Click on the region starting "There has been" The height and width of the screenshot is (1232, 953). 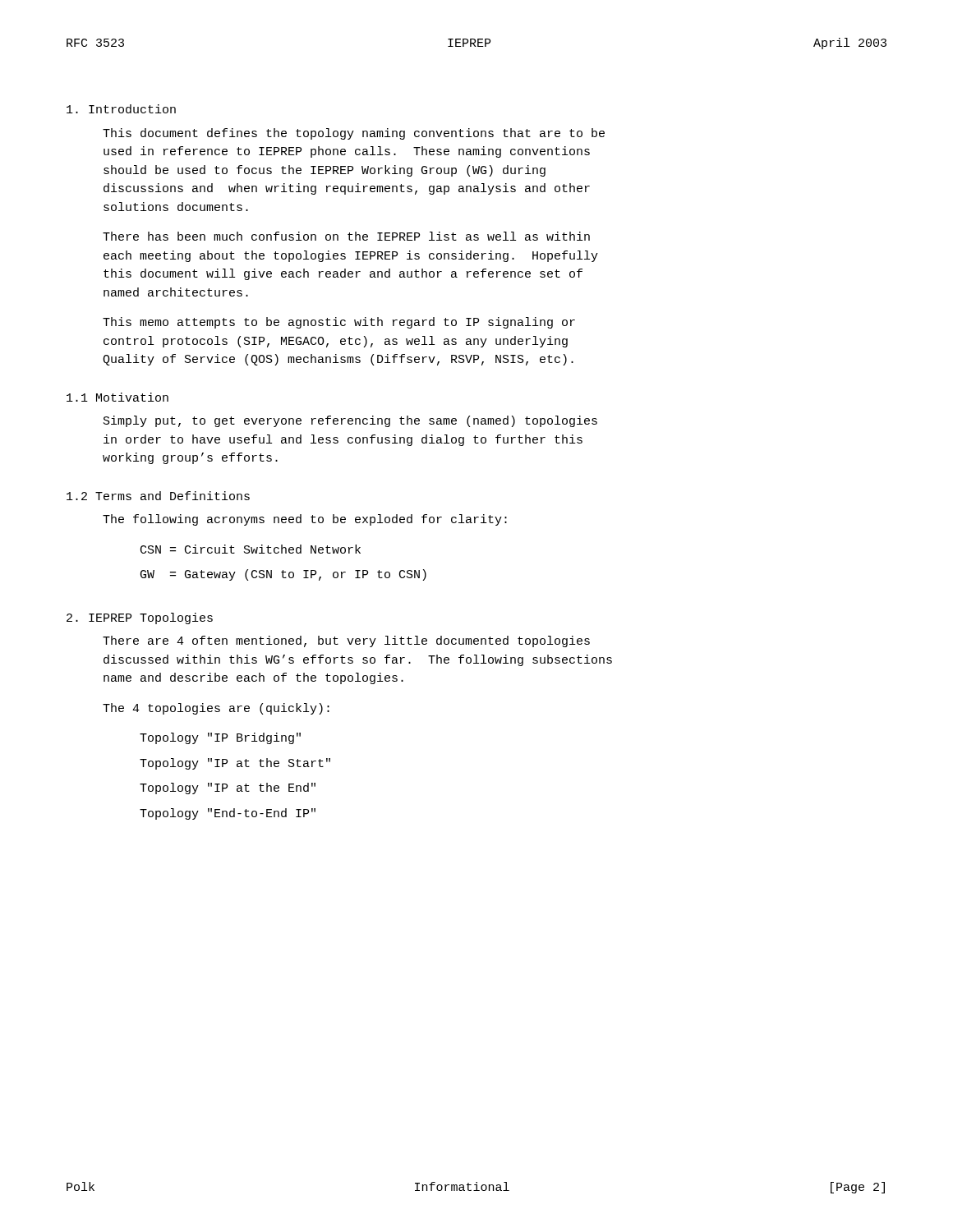[x=350, y=265]
